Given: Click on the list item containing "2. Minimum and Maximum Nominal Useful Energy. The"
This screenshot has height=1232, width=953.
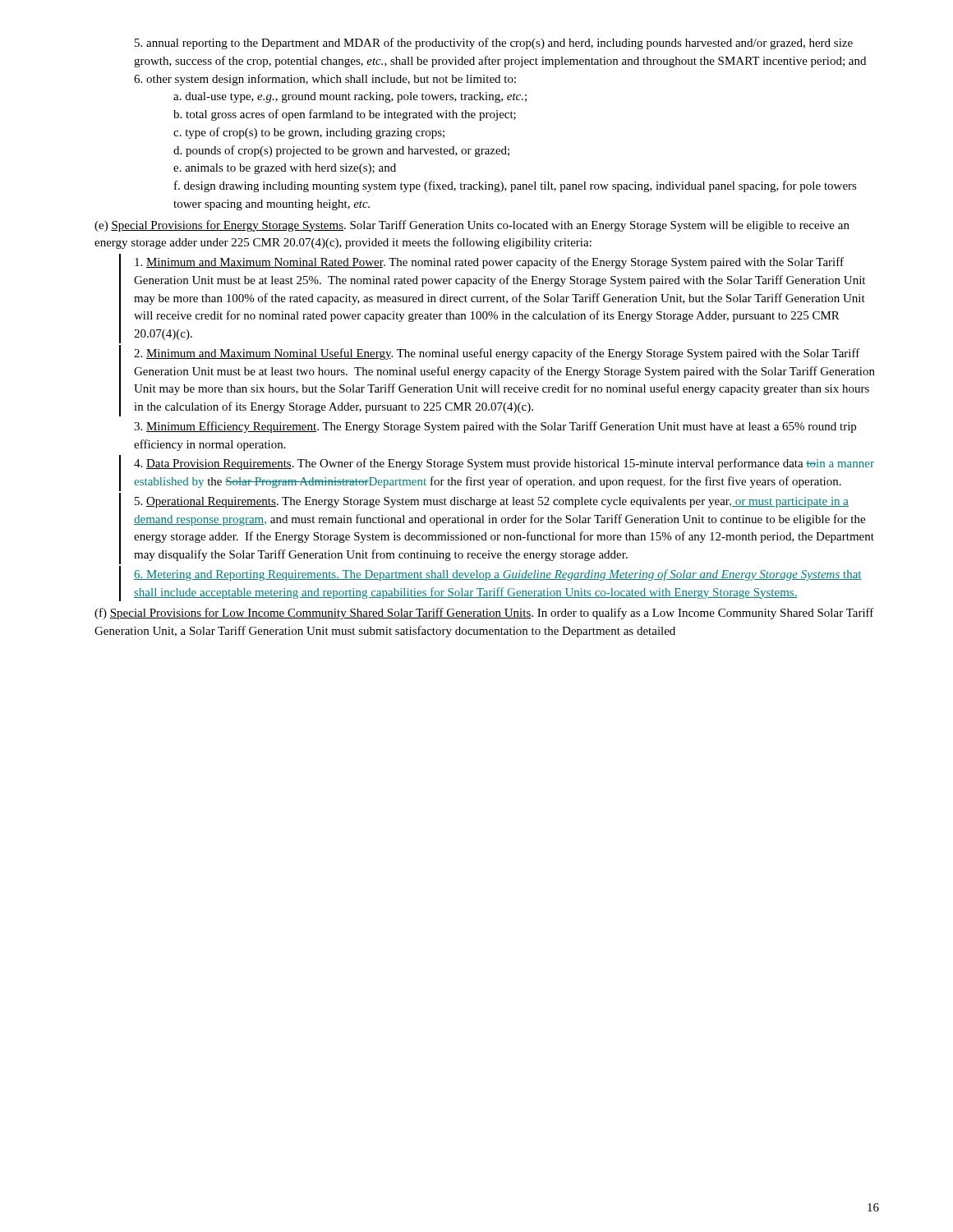Looking at the screenshot, I should tap(506, 380).
